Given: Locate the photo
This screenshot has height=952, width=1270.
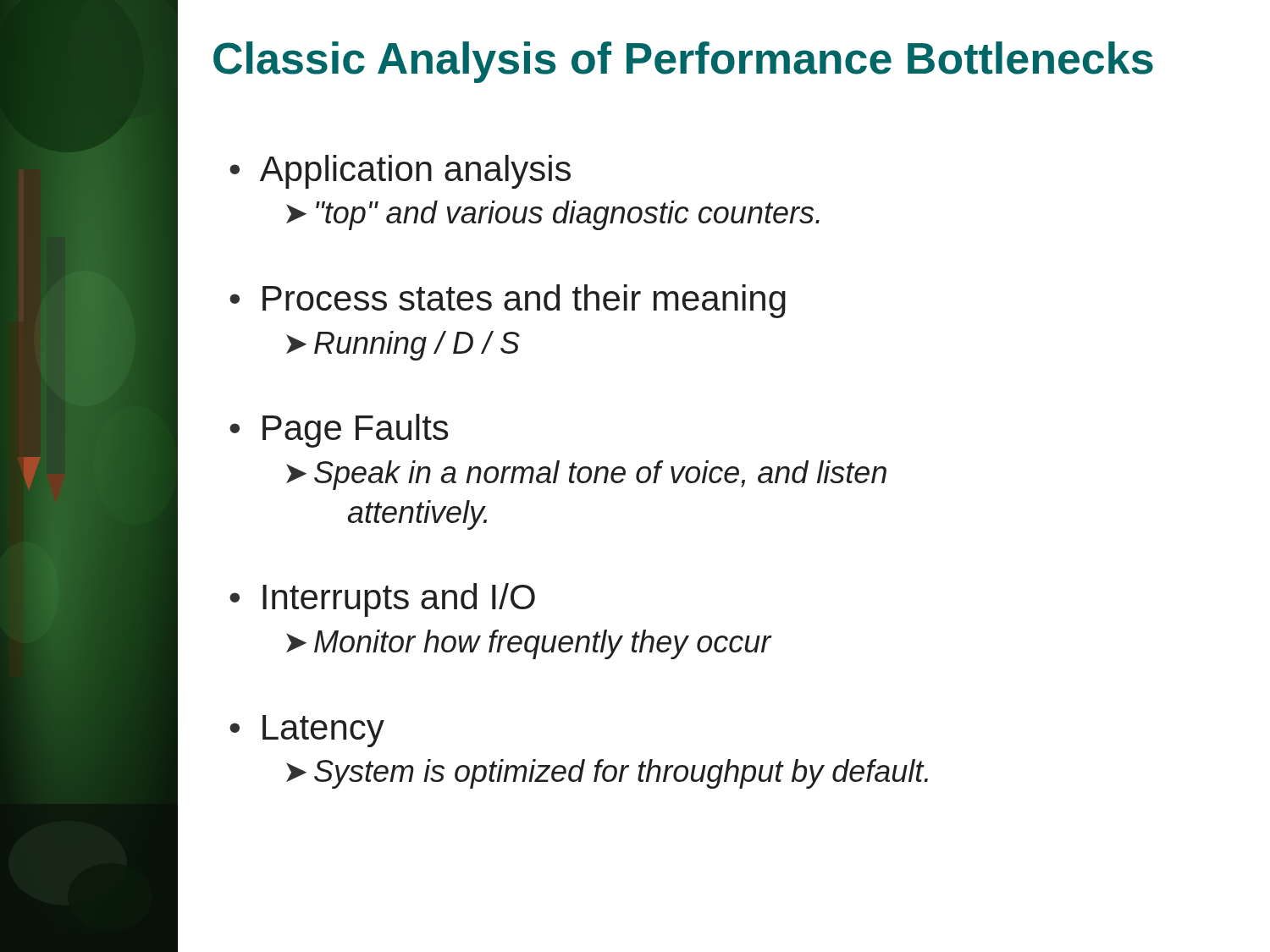Looking at the screenshot, I should click(x=89, y=476).
